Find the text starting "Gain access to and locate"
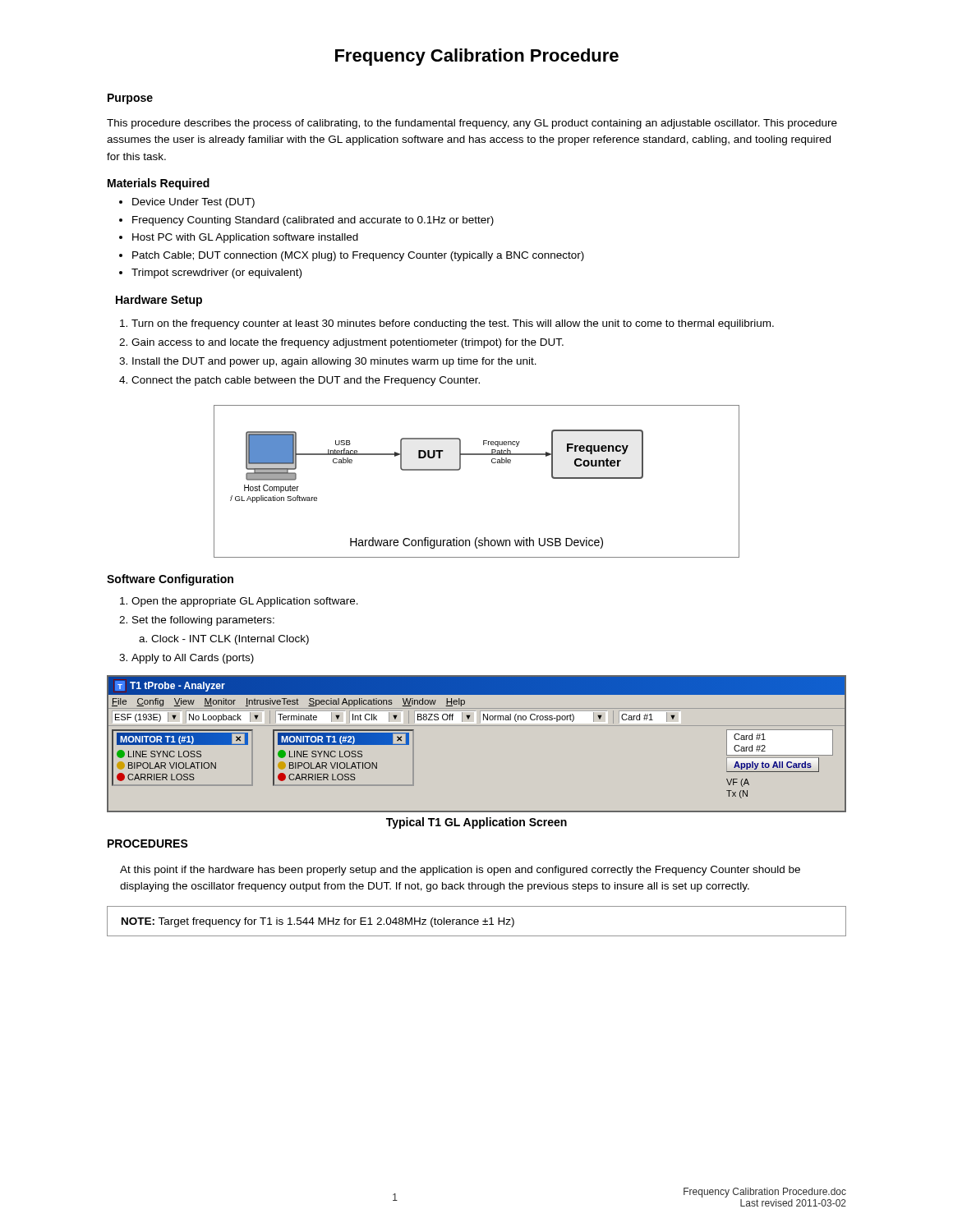Image resolution: width=953 pixels, height=1232 pixels. 348,342
